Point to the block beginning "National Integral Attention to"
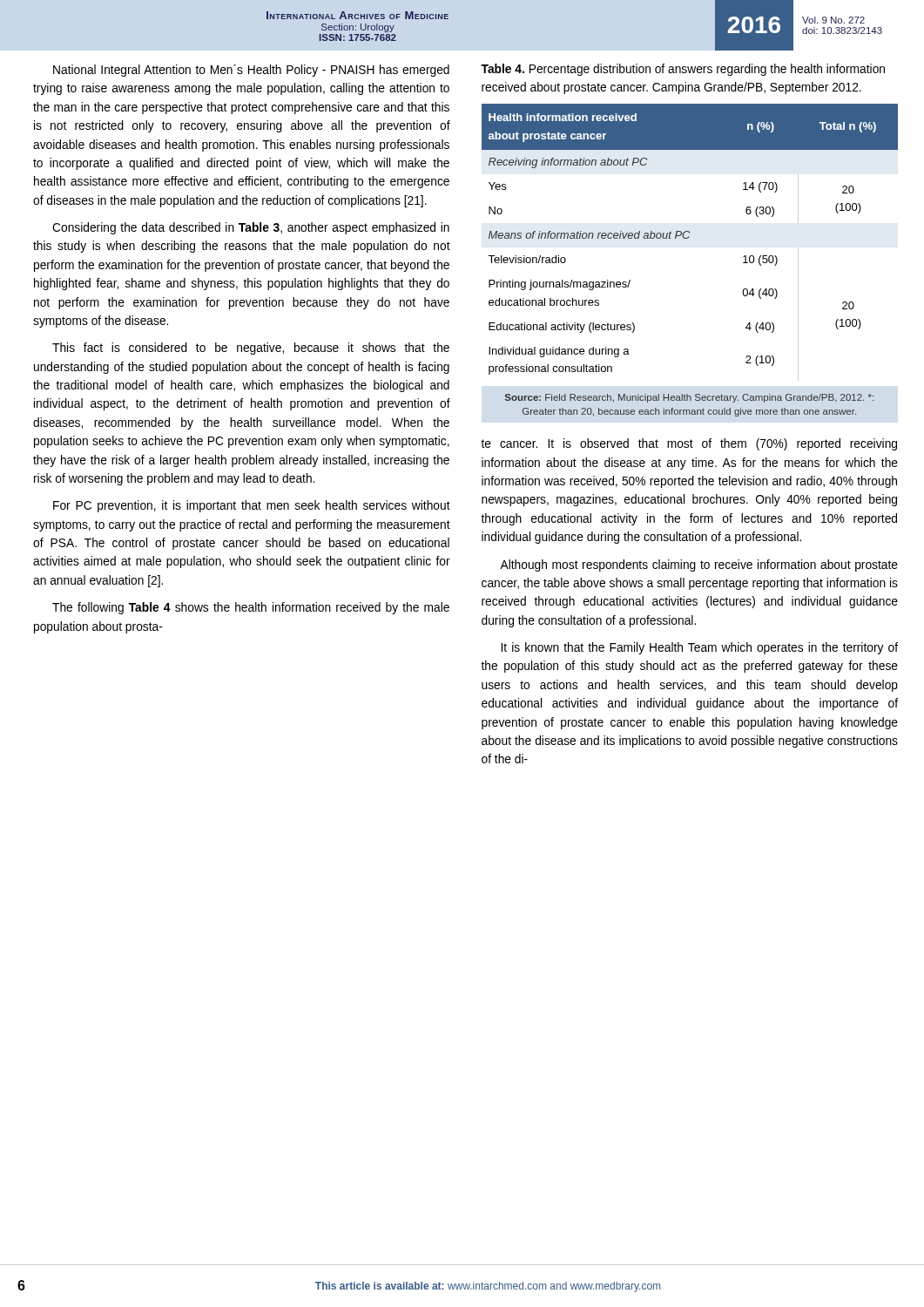 [x=241, y=136]
